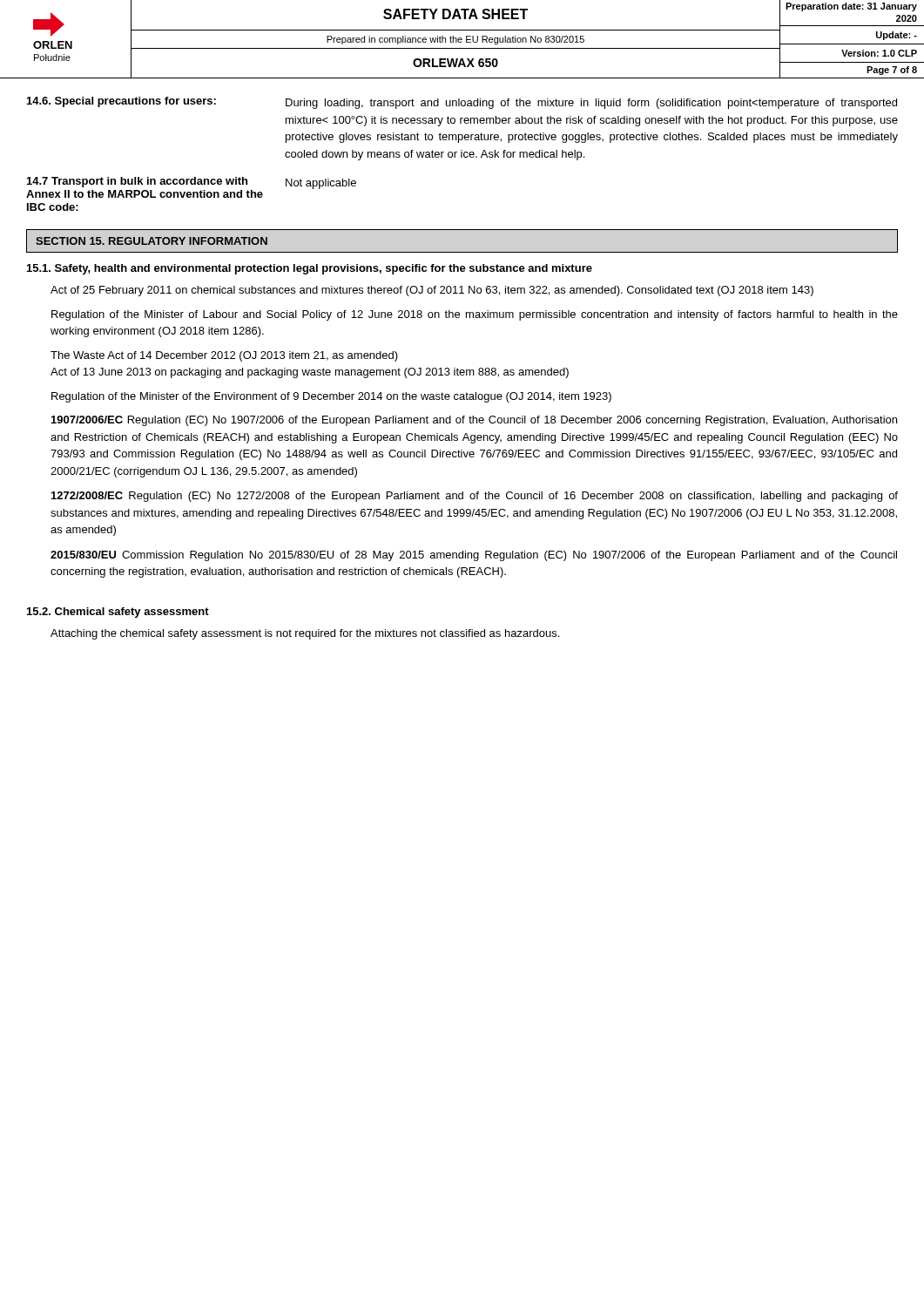Screen dimensions: 1307x924
Task: Select the element starting "The Waste Act of"
Action: pyautogui.click(x=310, y=363)
